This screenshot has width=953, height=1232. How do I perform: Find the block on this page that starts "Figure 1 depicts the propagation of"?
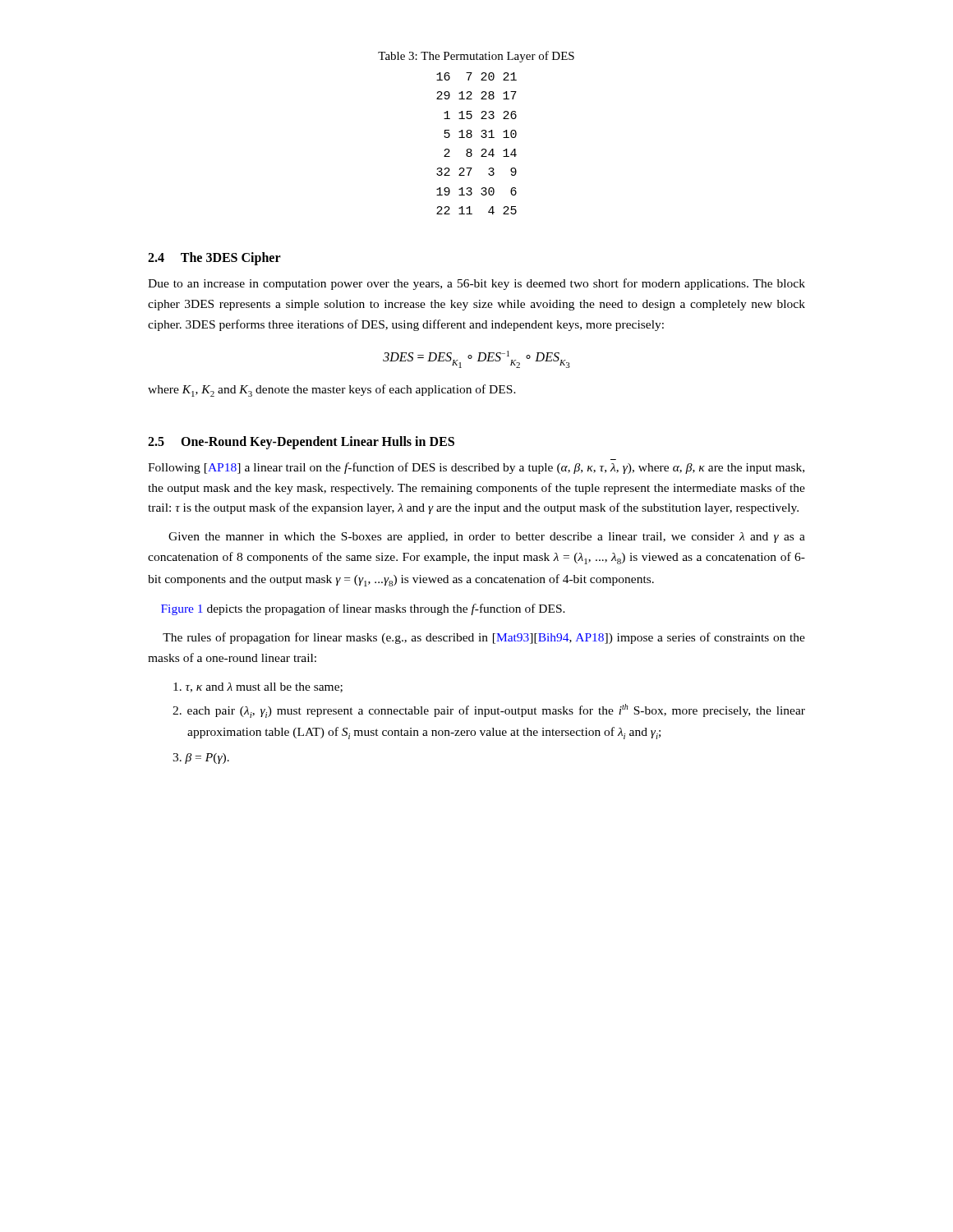tap(357, 608)
